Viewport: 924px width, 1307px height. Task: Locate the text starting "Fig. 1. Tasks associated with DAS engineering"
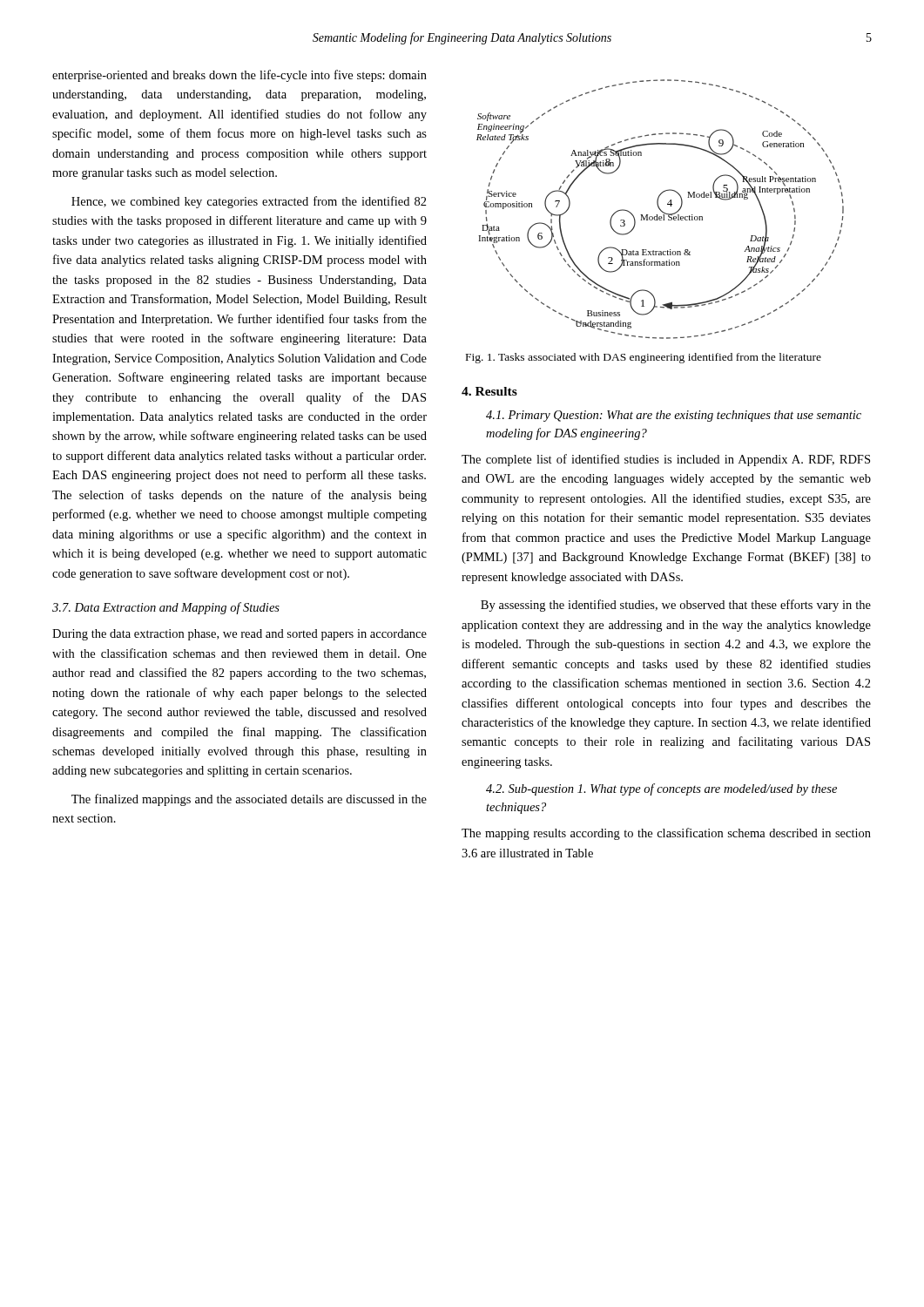click(643, 357)
